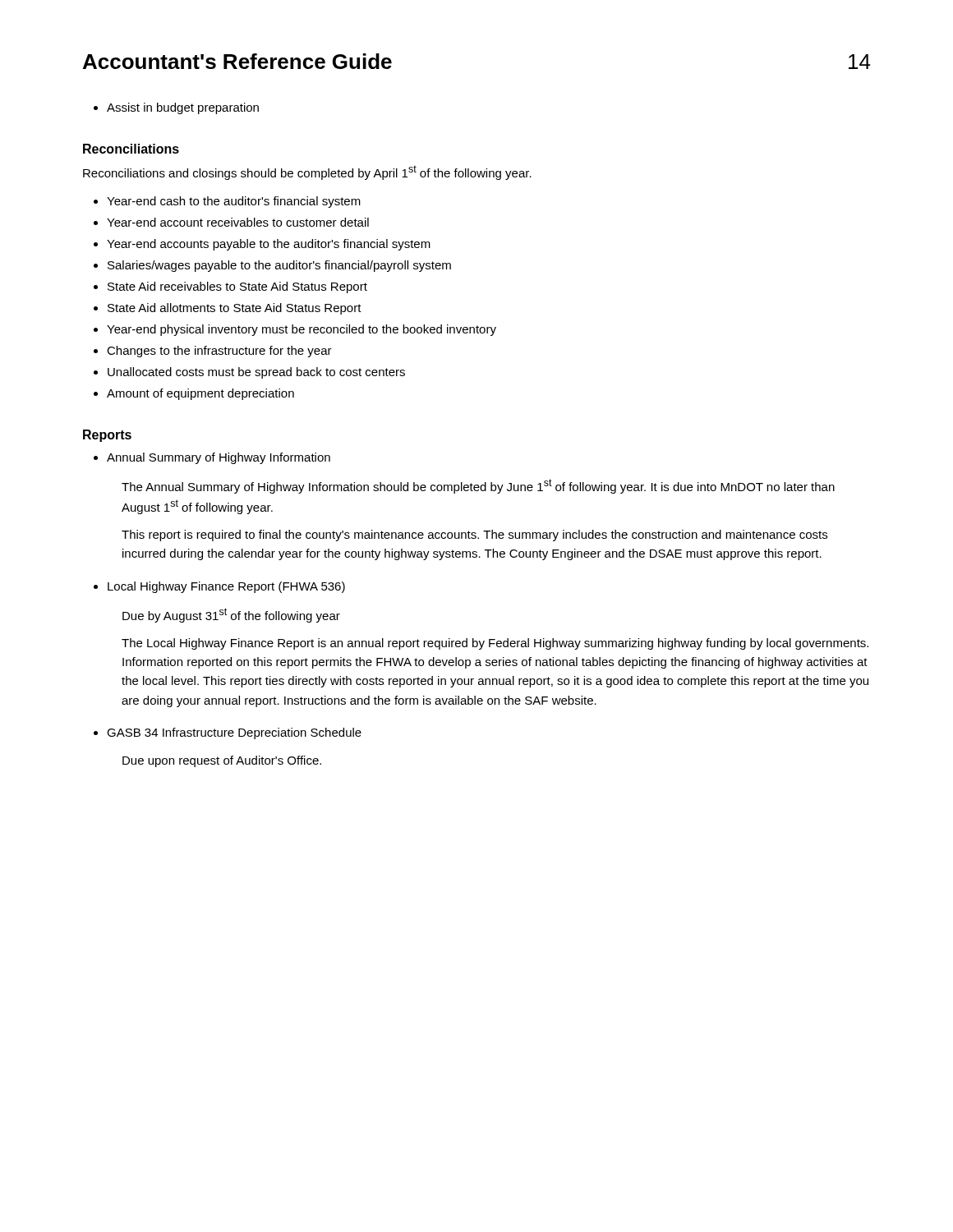Where is the passage that starts "Year-end physical inventory must be reconciled to"?
This screenshot has width=953, height=1232.
pyautogui.click(x=301, y=329)
